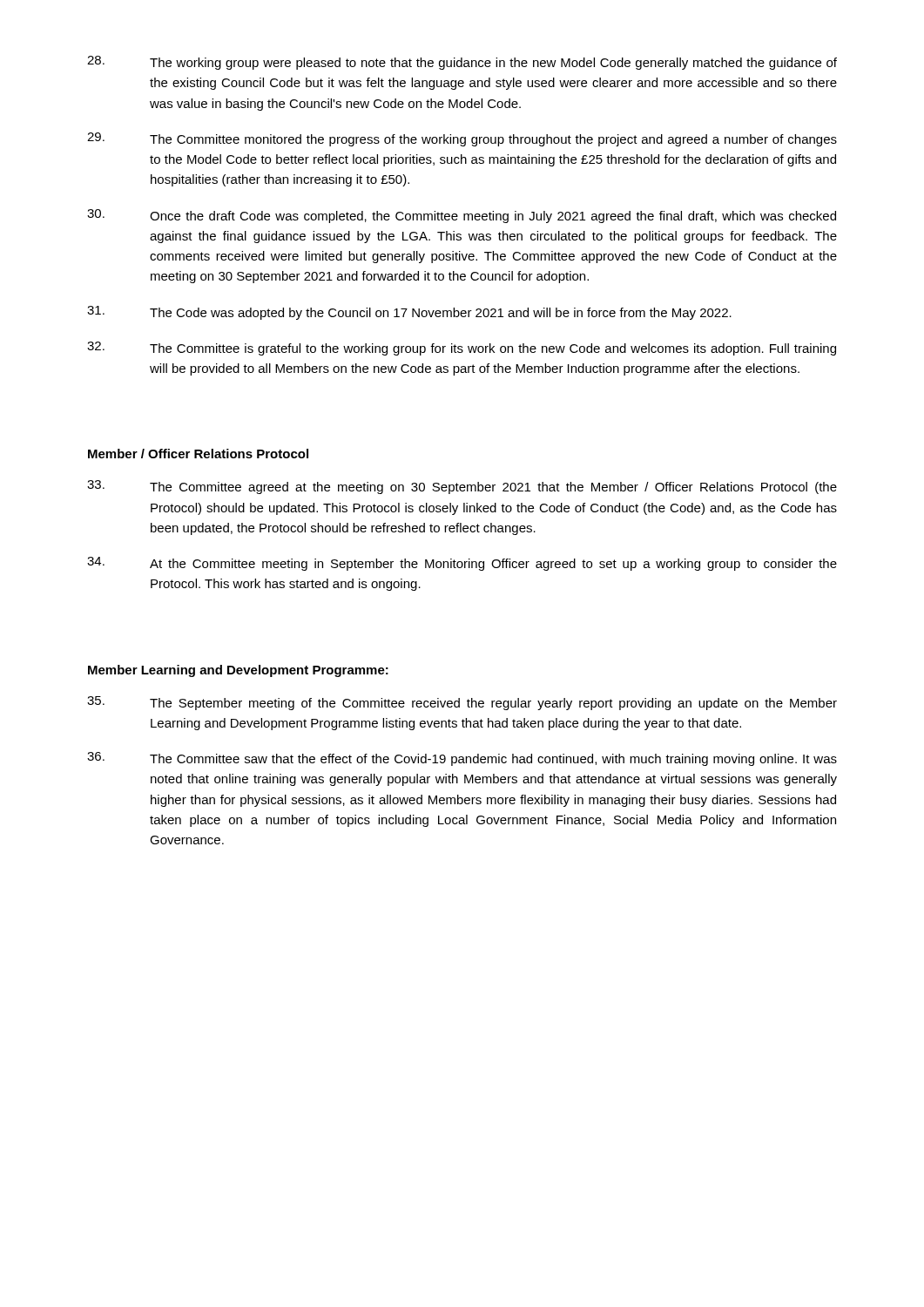Select the block starting "29. The Committee monitored"

click(462, 159)
